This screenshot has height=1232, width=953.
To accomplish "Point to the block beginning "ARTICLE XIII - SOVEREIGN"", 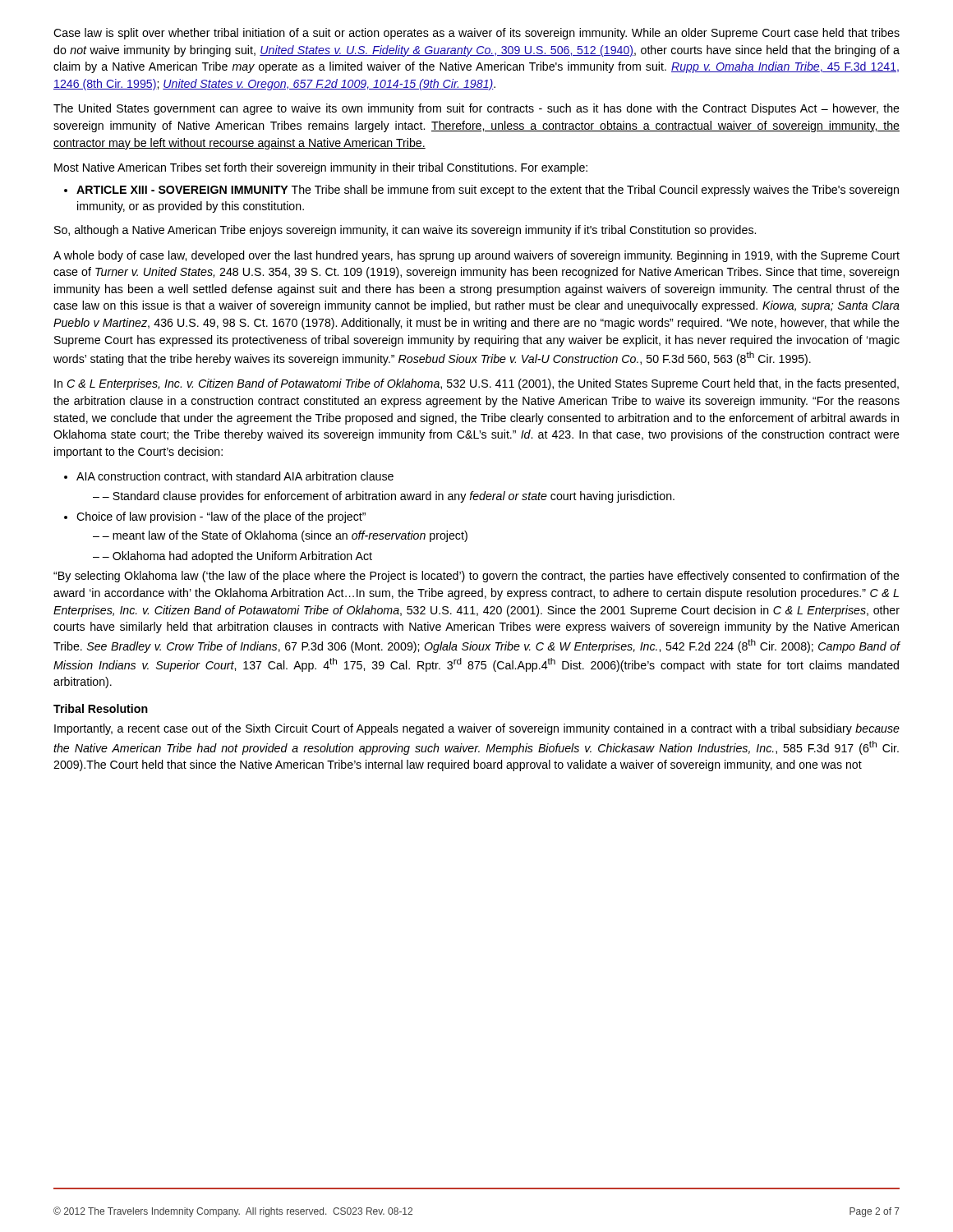I will tap(488, 198).
